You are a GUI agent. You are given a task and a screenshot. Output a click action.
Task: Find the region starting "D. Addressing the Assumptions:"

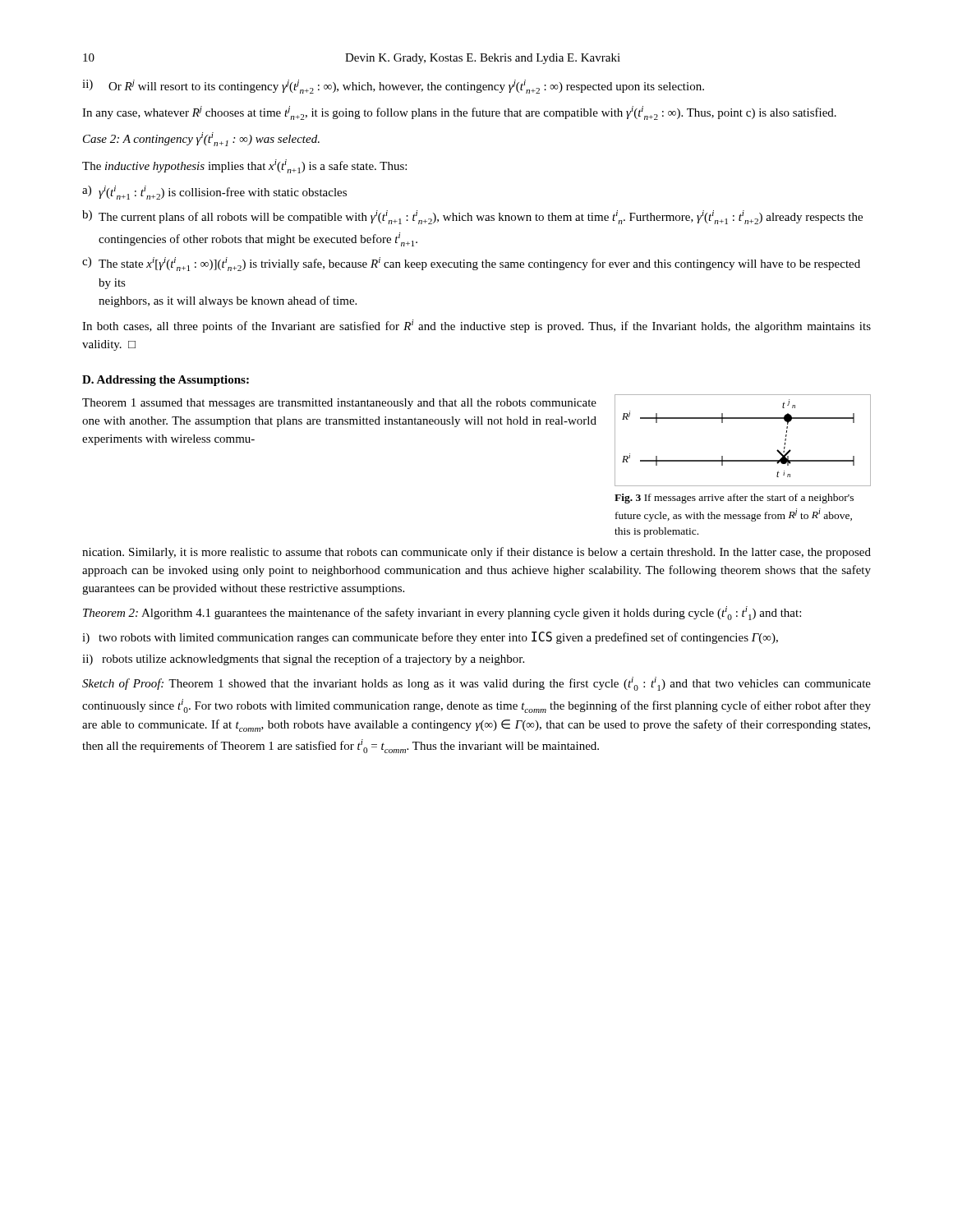166,380
